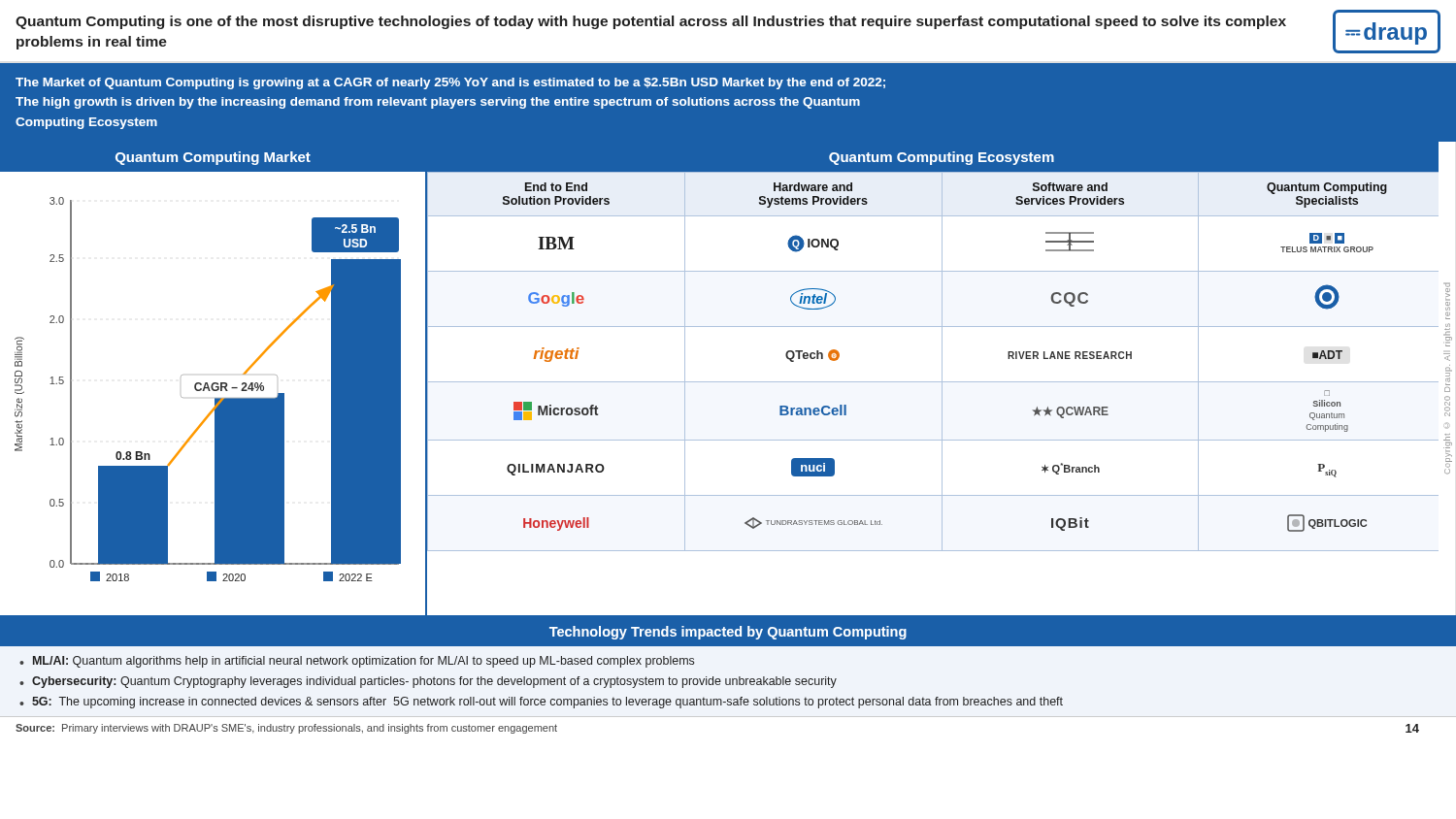Find the bar chart
Image resolution: width=1456 pixels, height=819 pixels.
(213, 393)
